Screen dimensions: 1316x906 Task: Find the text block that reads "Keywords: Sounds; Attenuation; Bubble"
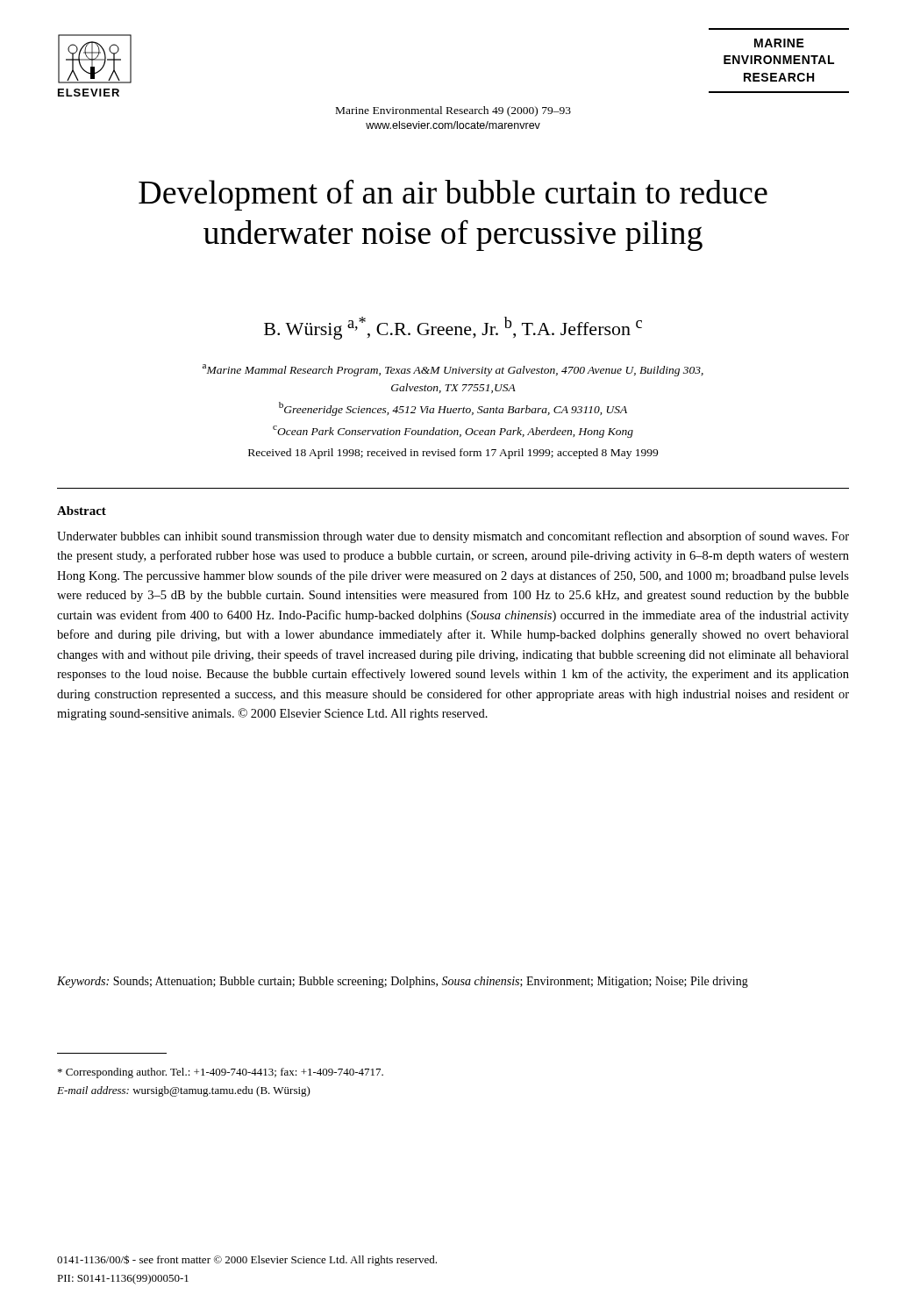coord(402,981)
